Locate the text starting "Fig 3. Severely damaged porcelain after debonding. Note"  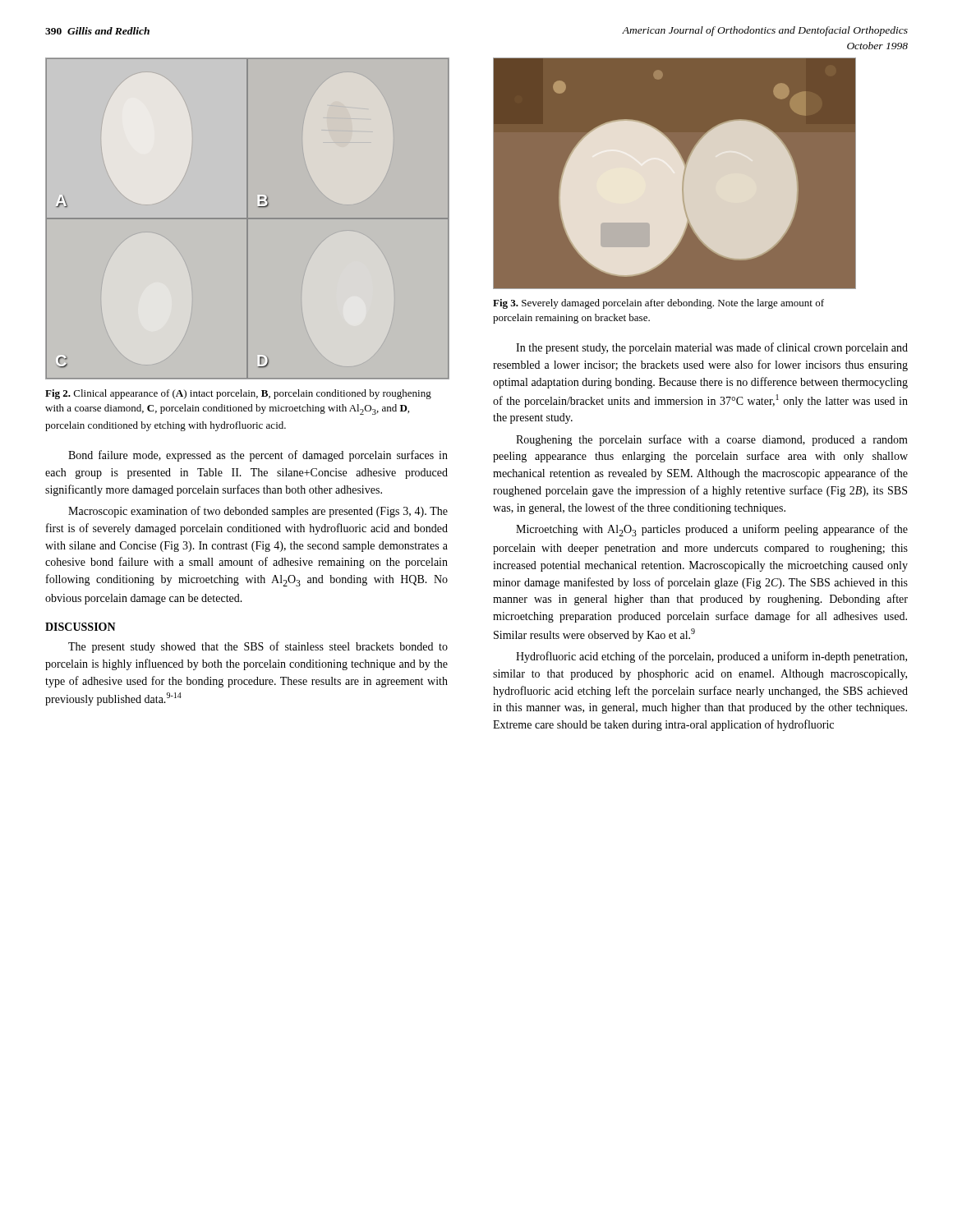(658, 310)
